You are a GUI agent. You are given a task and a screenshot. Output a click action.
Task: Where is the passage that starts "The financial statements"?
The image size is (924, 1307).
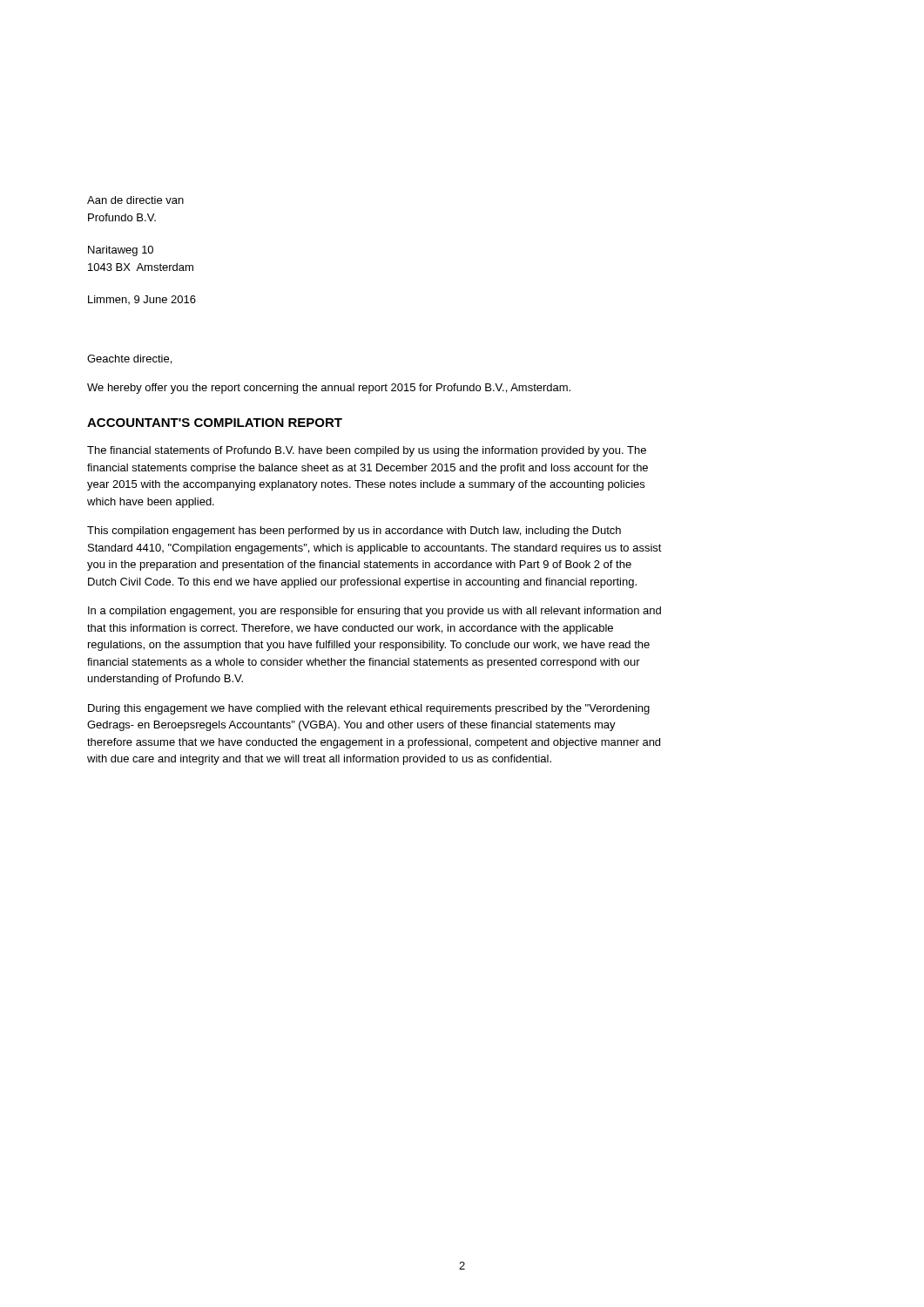tap(368, 475)
